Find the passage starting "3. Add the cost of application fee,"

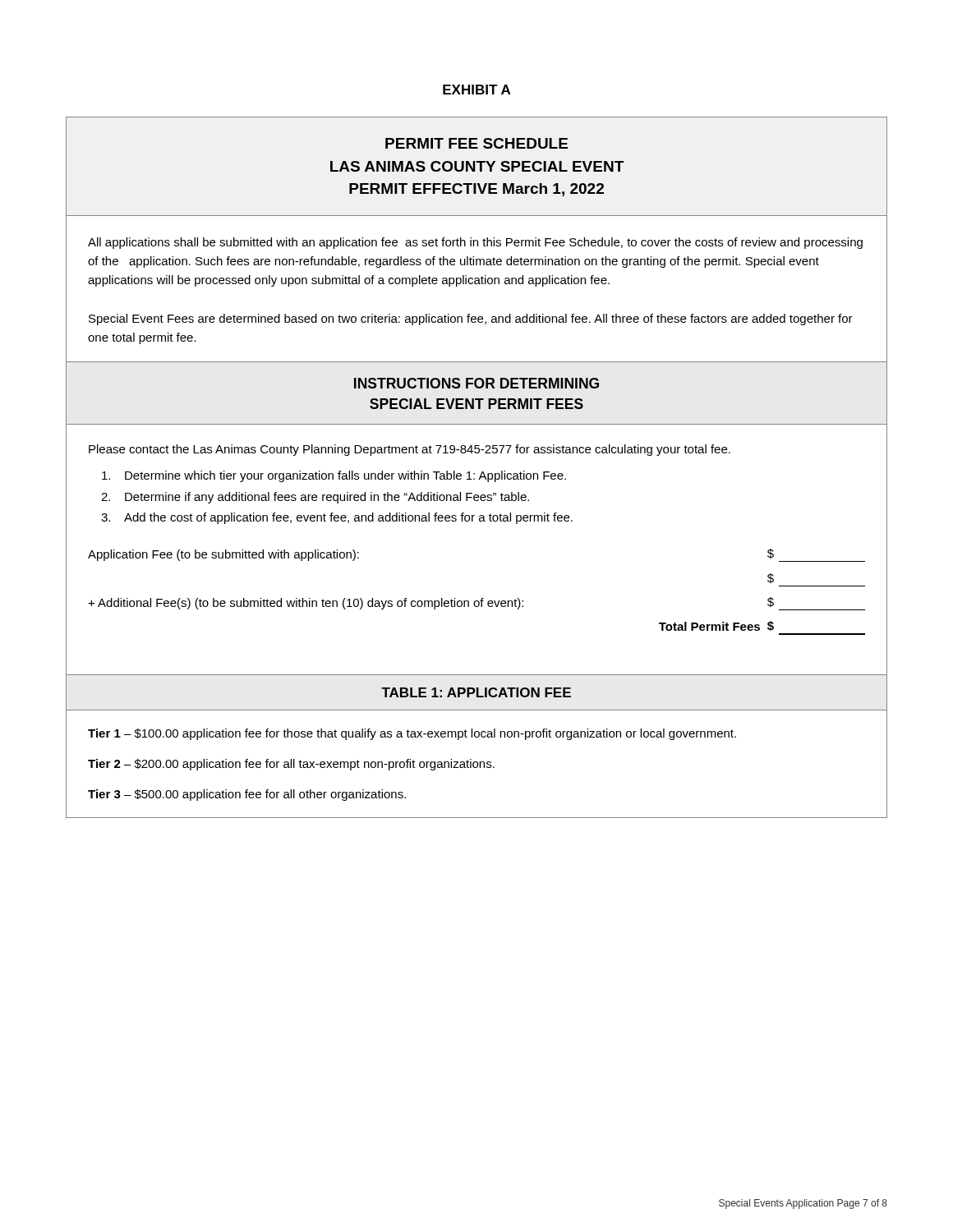click(335, 518)
